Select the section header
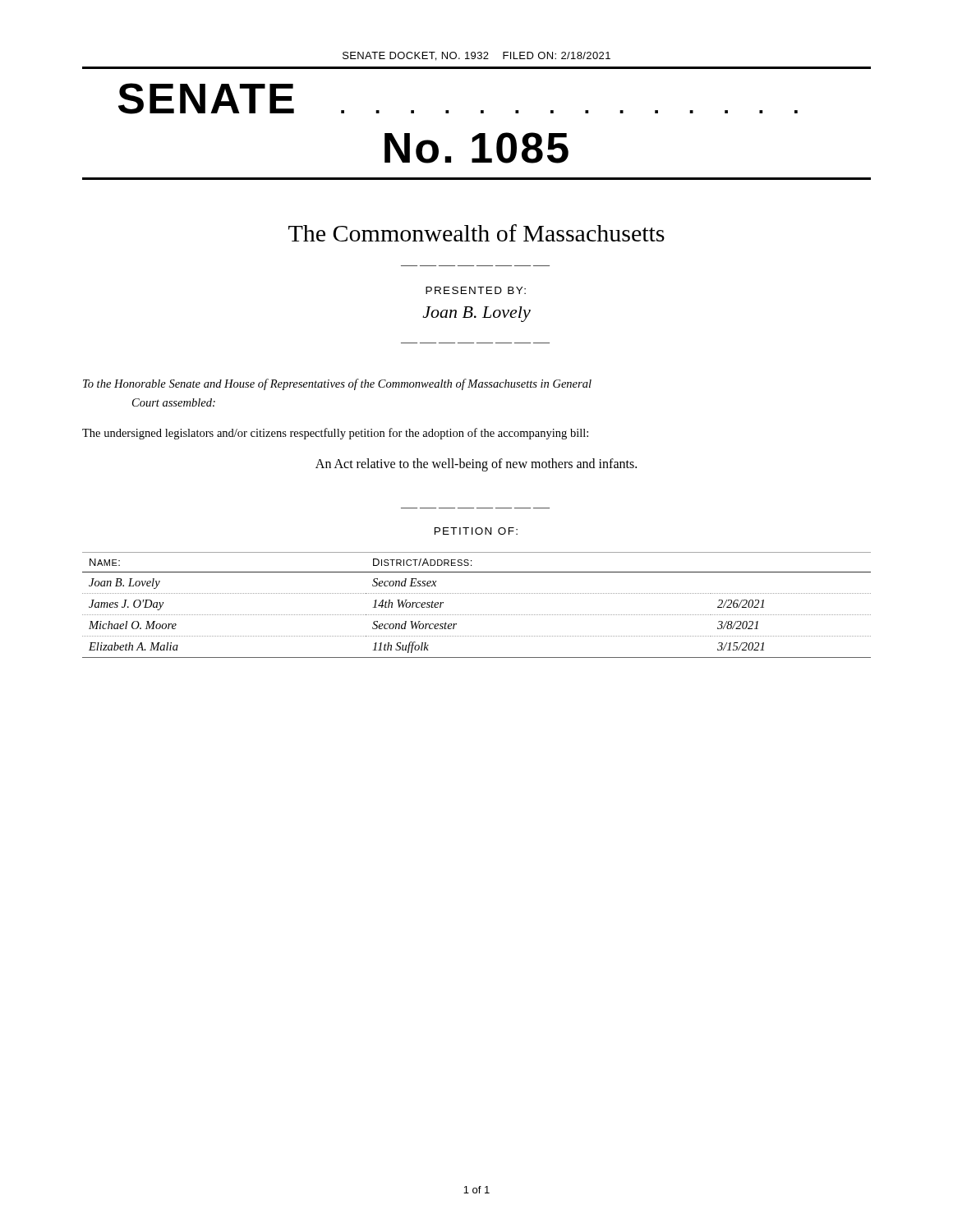 476,233
